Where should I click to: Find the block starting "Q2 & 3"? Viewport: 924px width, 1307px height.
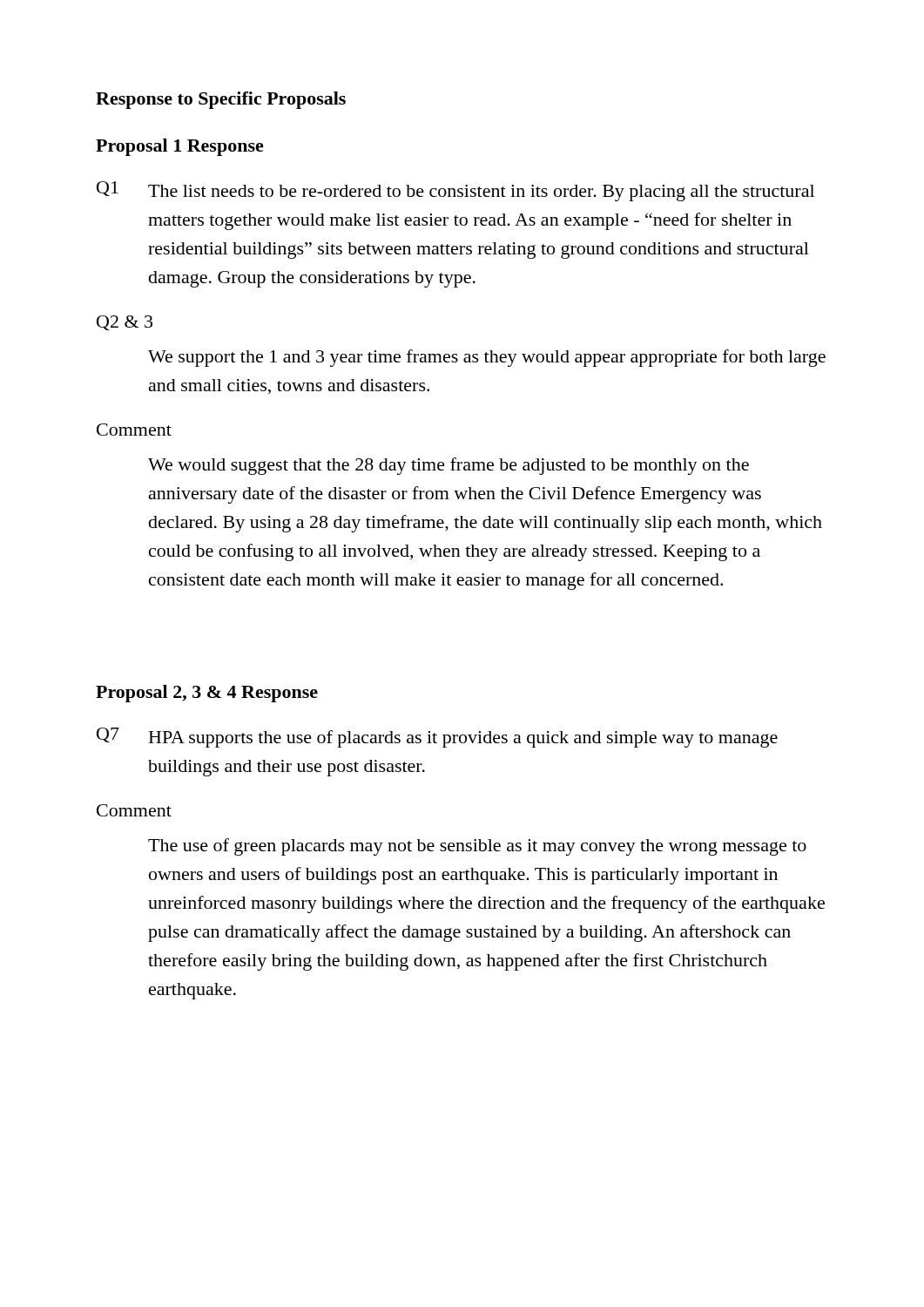125,321
